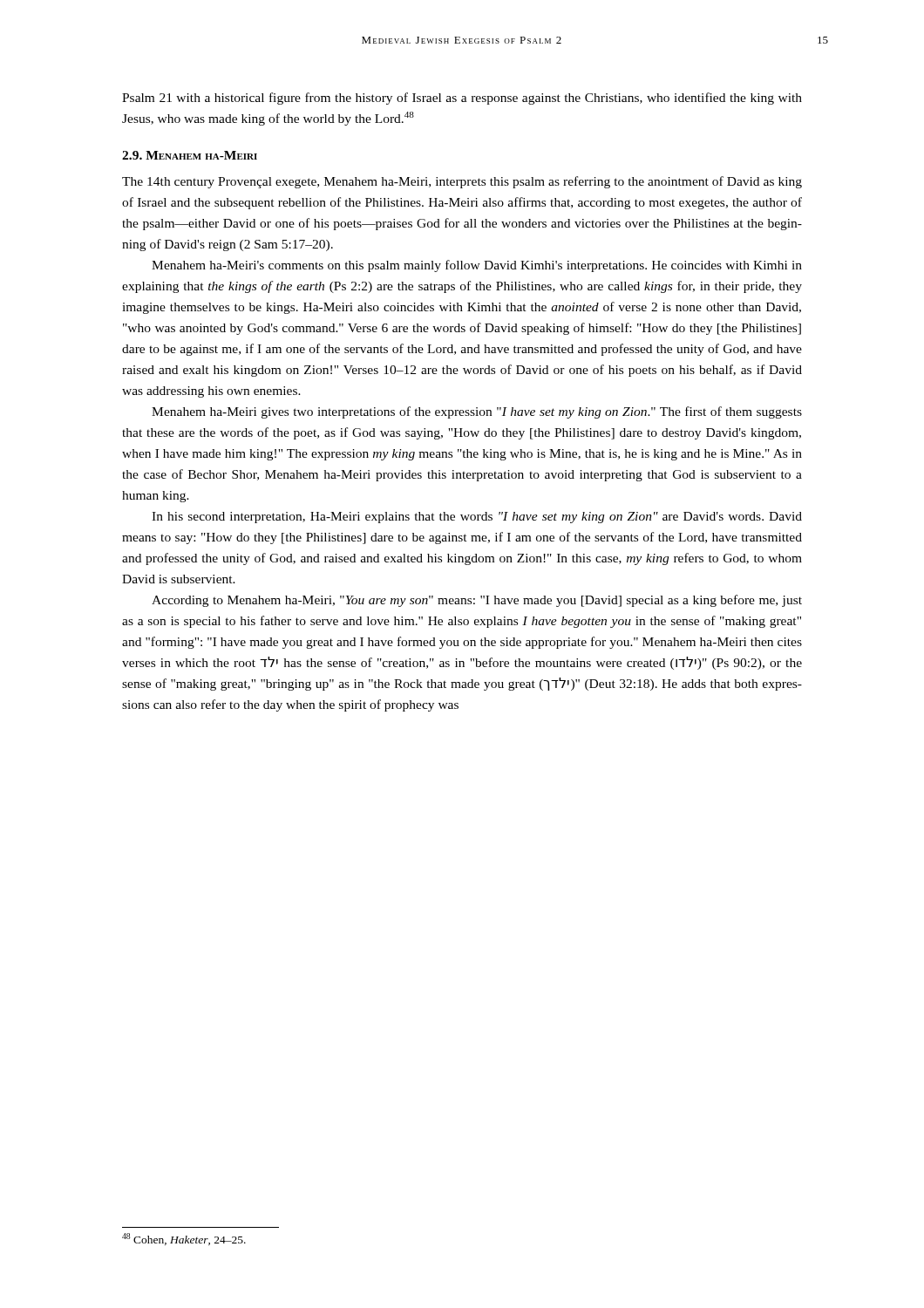This screenshot has height=1308, width=924.
Task: Select the text block starting "Menahem ha-Meiri gives two"
Action: click(462, 454)
